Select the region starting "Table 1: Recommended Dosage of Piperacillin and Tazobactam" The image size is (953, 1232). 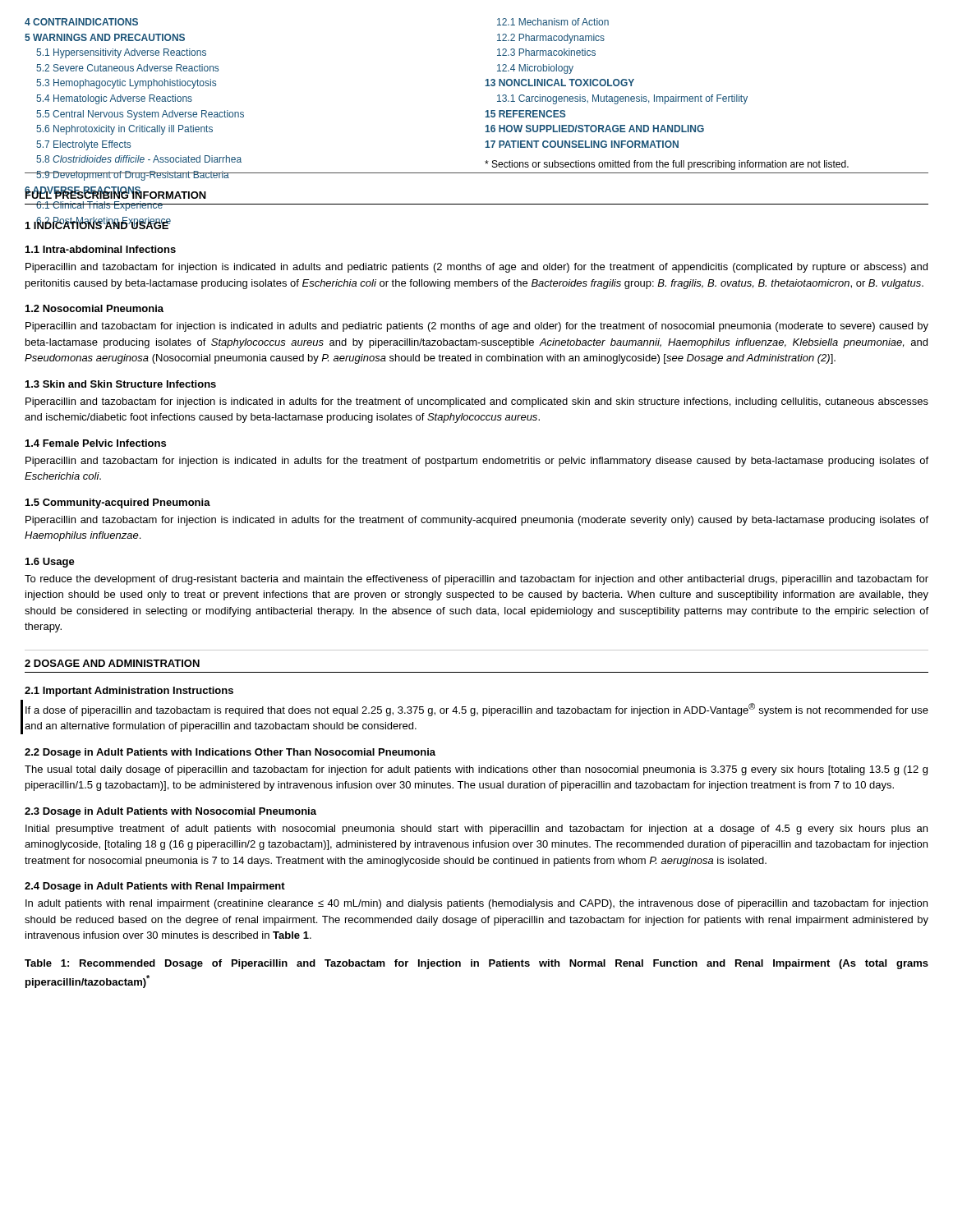click(476, 972)
